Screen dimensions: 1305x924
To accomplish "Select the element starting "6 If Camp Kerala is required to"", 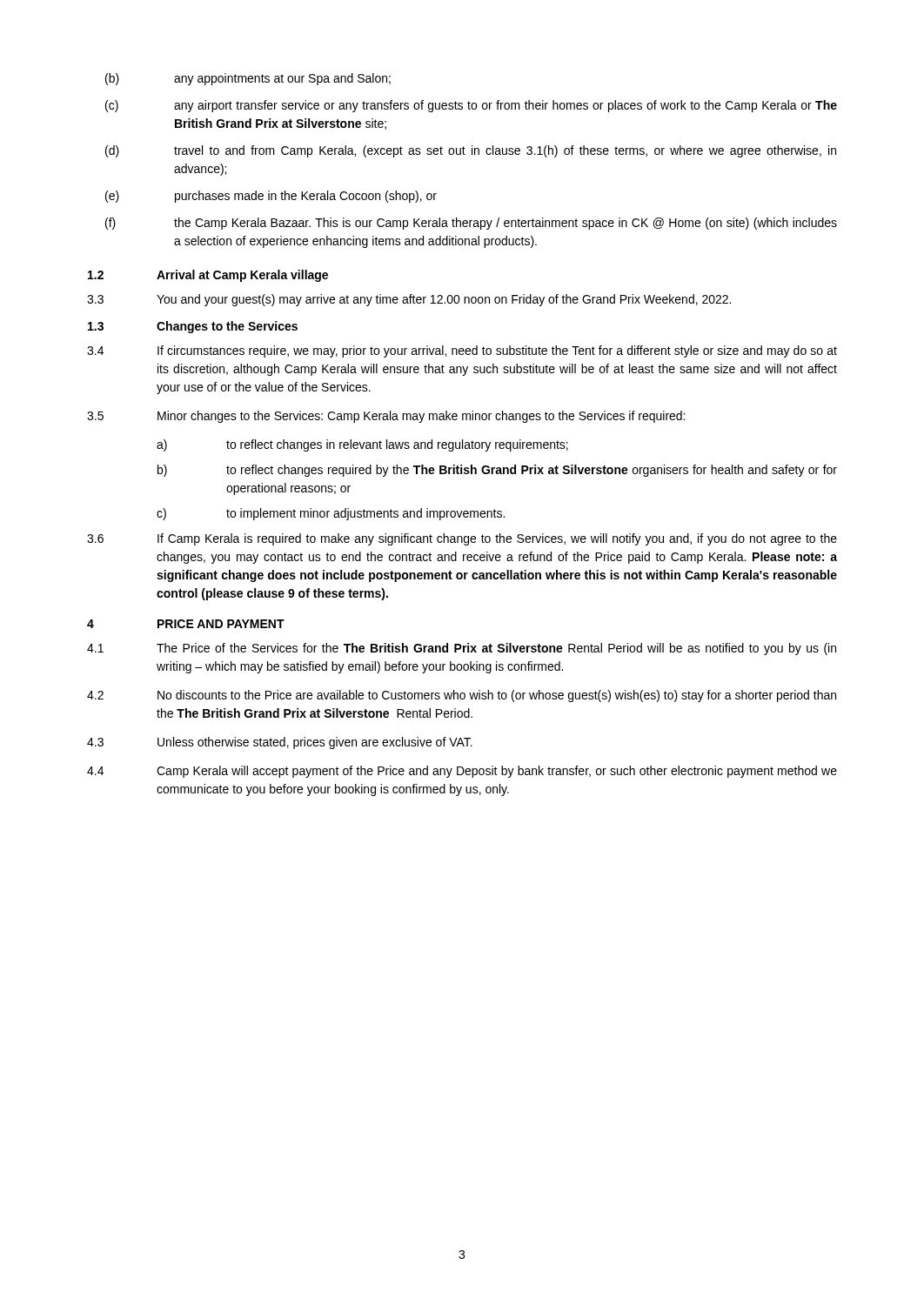I will pyautogui.click(x=462, y=566).
